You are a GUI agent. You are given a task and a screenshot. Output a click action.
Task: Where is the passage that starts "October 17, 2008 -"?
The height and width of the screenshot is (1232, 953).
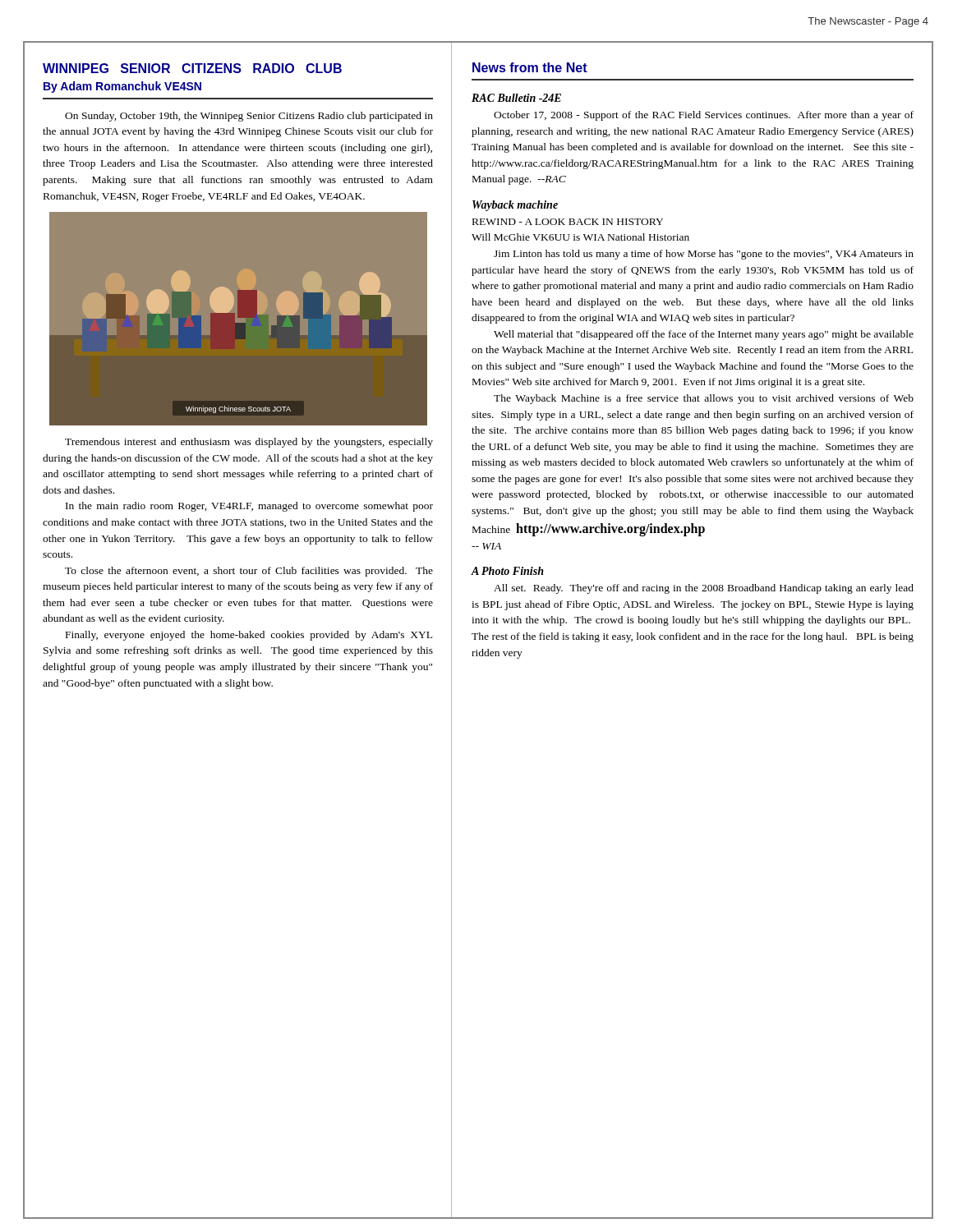(693, 147)
